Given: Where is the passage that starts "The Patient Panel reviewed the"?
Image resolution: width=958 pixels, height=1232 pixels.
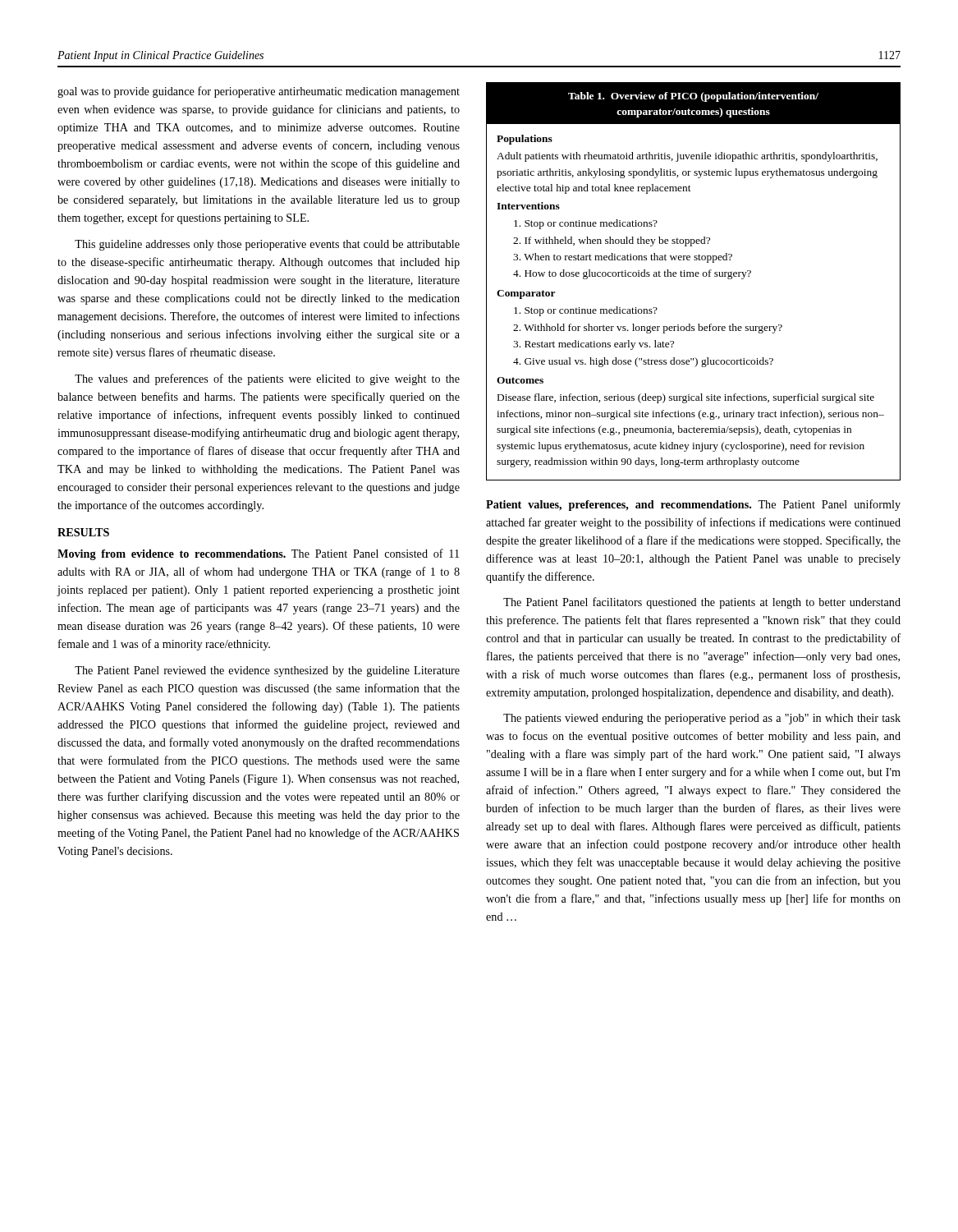Looking at the screenshot, I should coord(259,761).
